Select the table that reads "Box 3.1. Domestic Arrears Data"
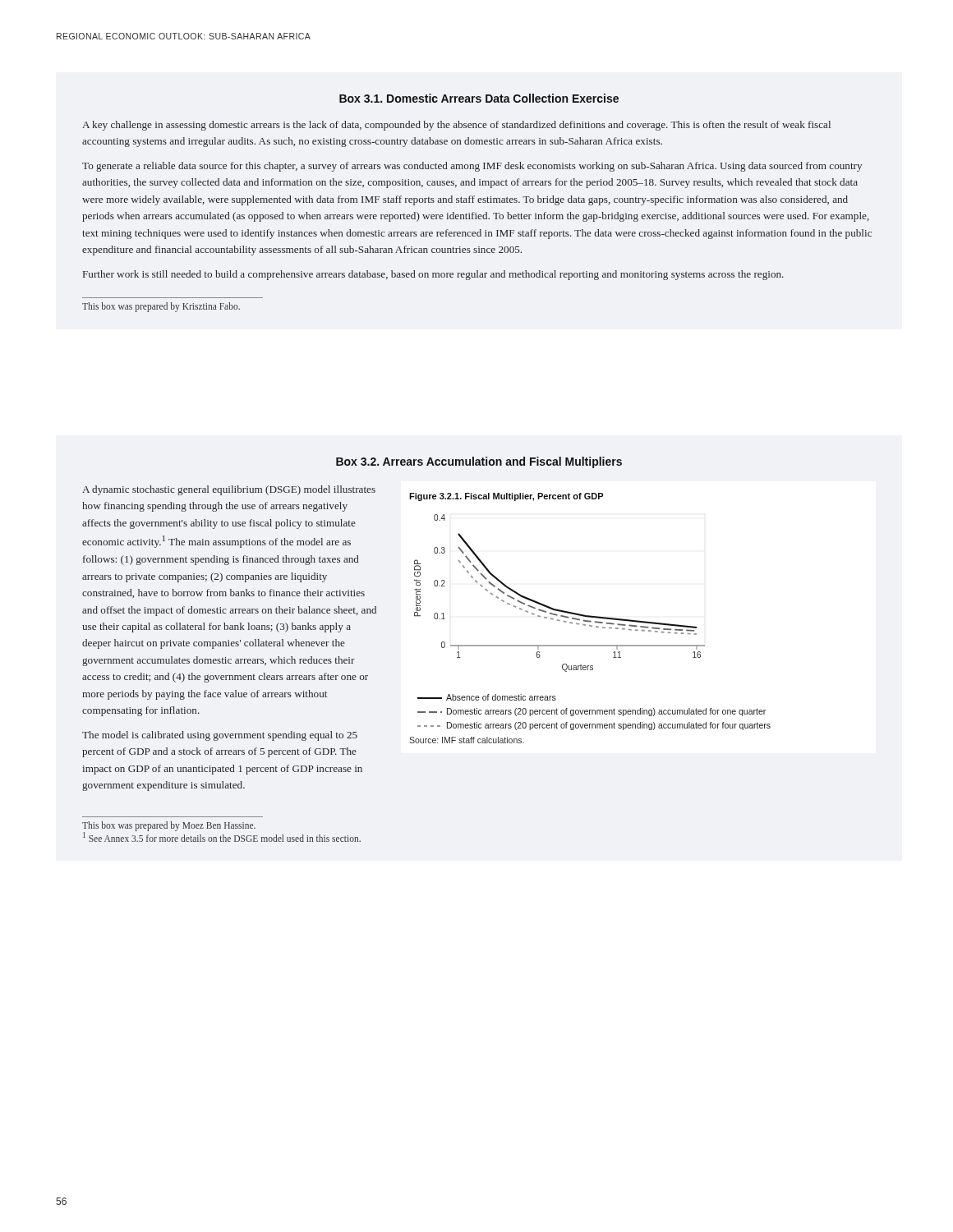 [x=479, y=201]
